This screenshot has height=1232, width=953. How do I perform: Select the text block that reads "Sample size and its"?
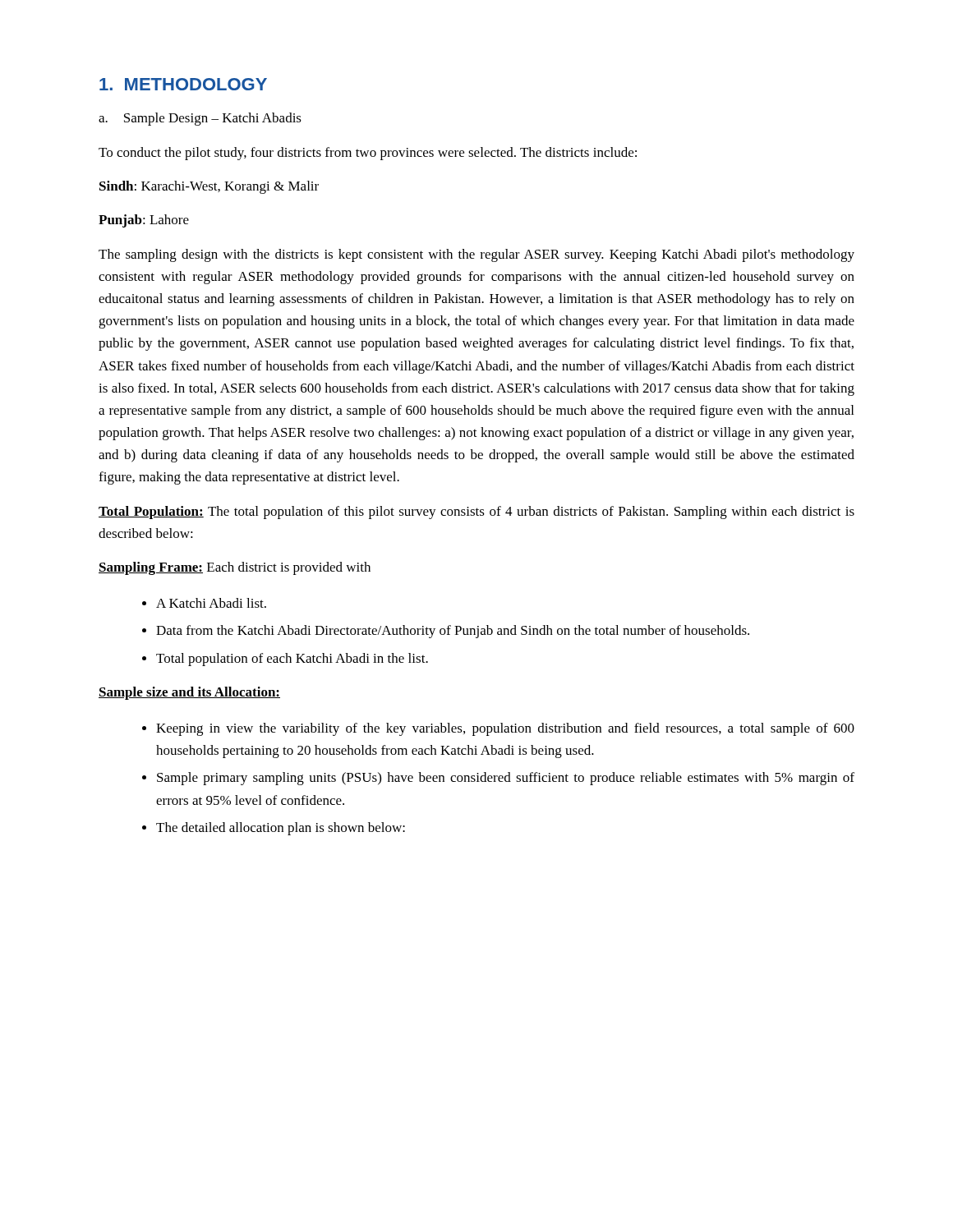tap(189, 692)
